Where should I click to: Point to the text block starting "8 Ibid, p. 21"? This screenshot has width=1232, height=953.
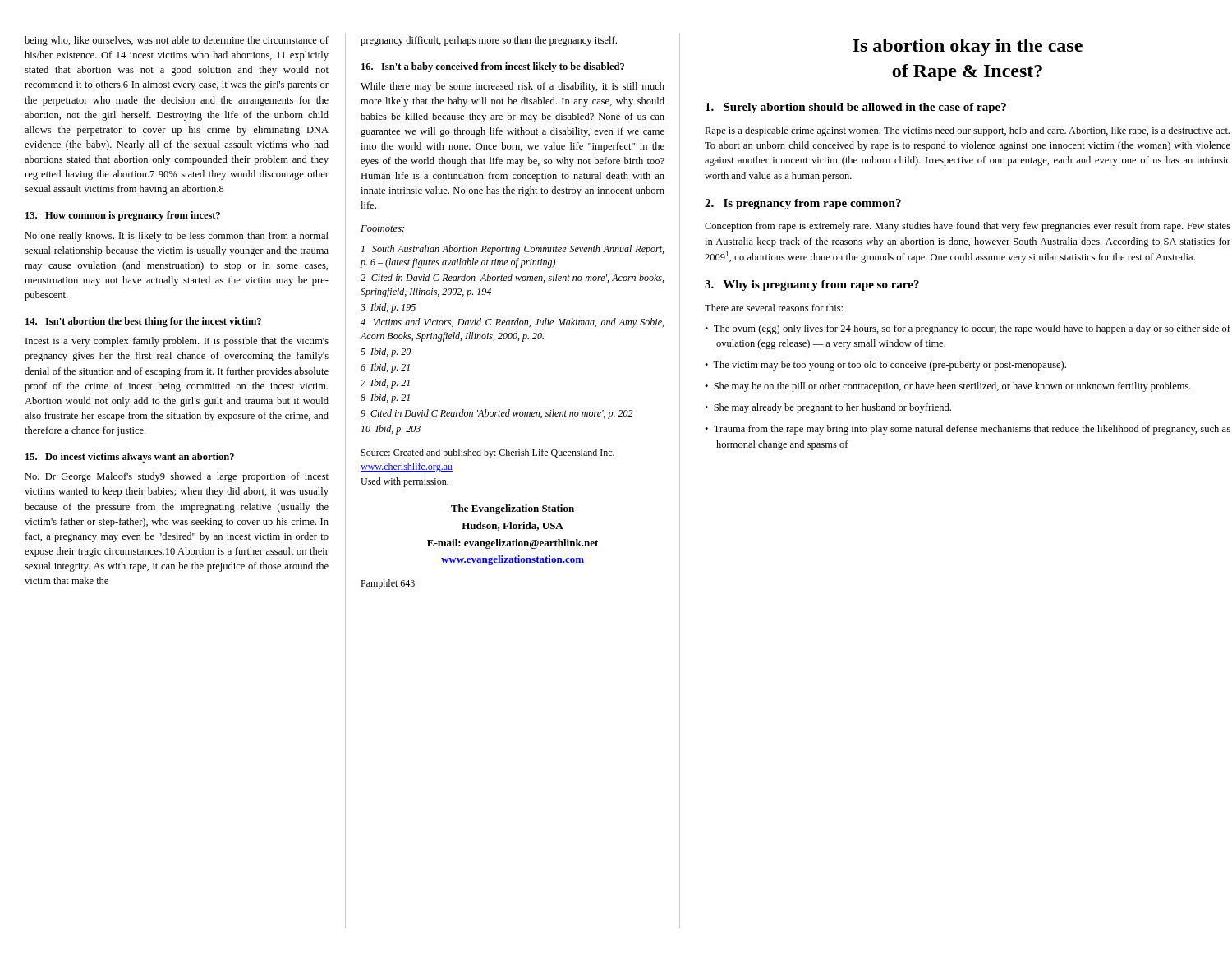(513, 398)
